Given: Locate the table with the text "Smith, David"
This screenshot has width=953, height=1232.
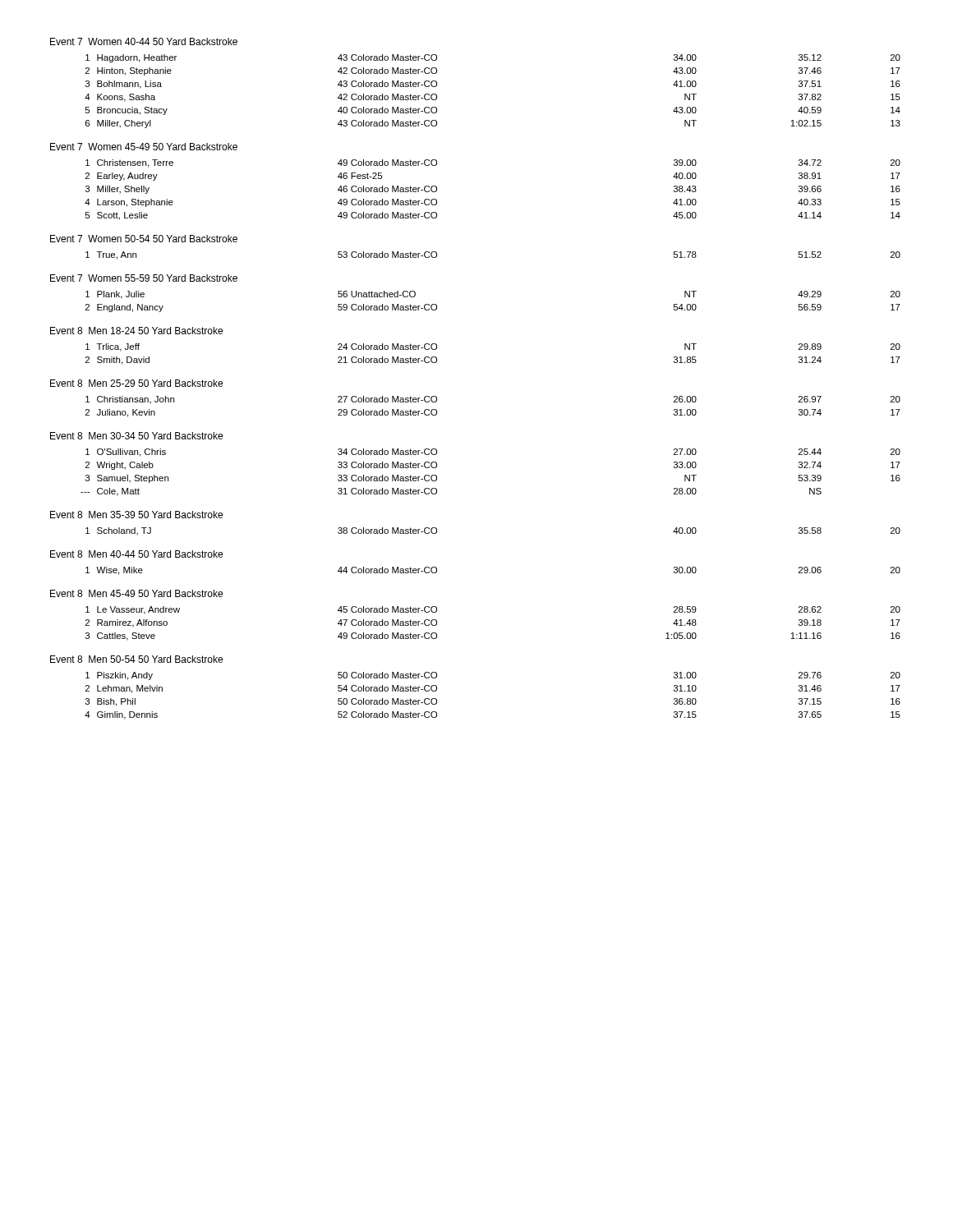Looking at the screenshot, I should pyautogui.click(x=476, y=353).
